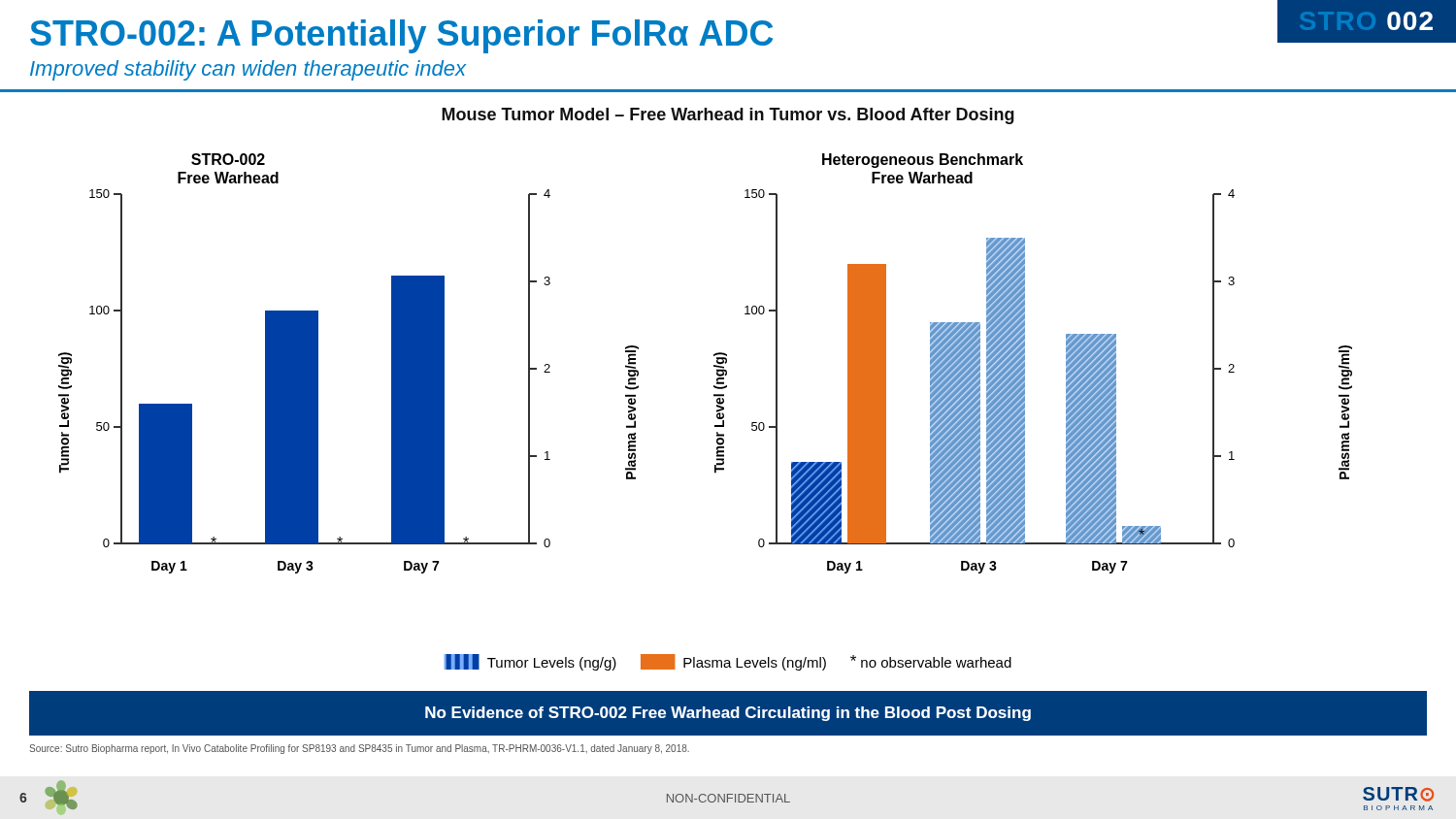Point to the element starting "No Evidence of STRO-002"
The height and width of the screenshot is (819, 1456).
(x=728, y=713)
